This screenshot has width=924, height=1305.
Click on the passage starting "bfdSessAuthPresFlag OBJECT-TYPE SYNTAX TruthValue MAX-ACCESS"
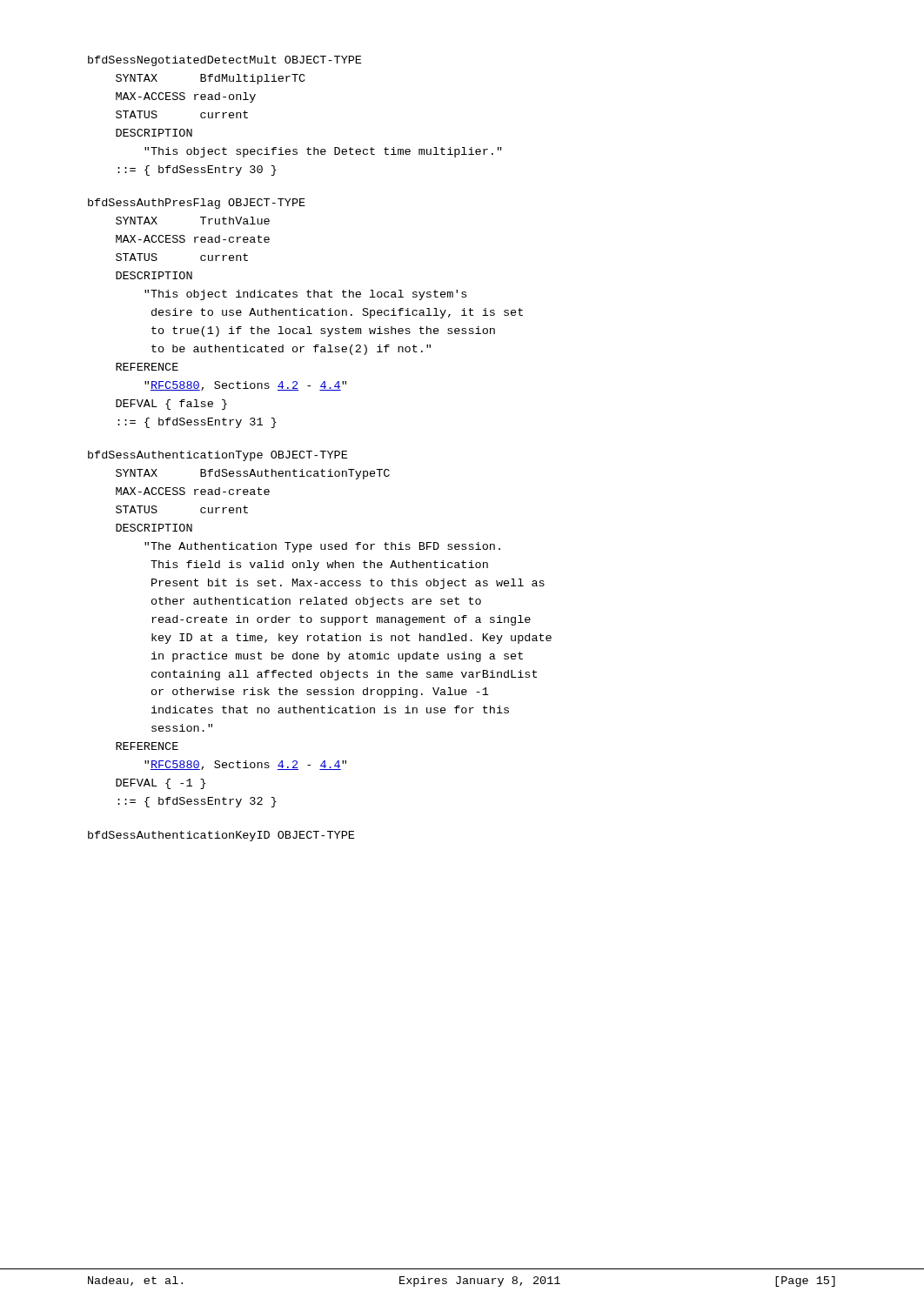306,313
